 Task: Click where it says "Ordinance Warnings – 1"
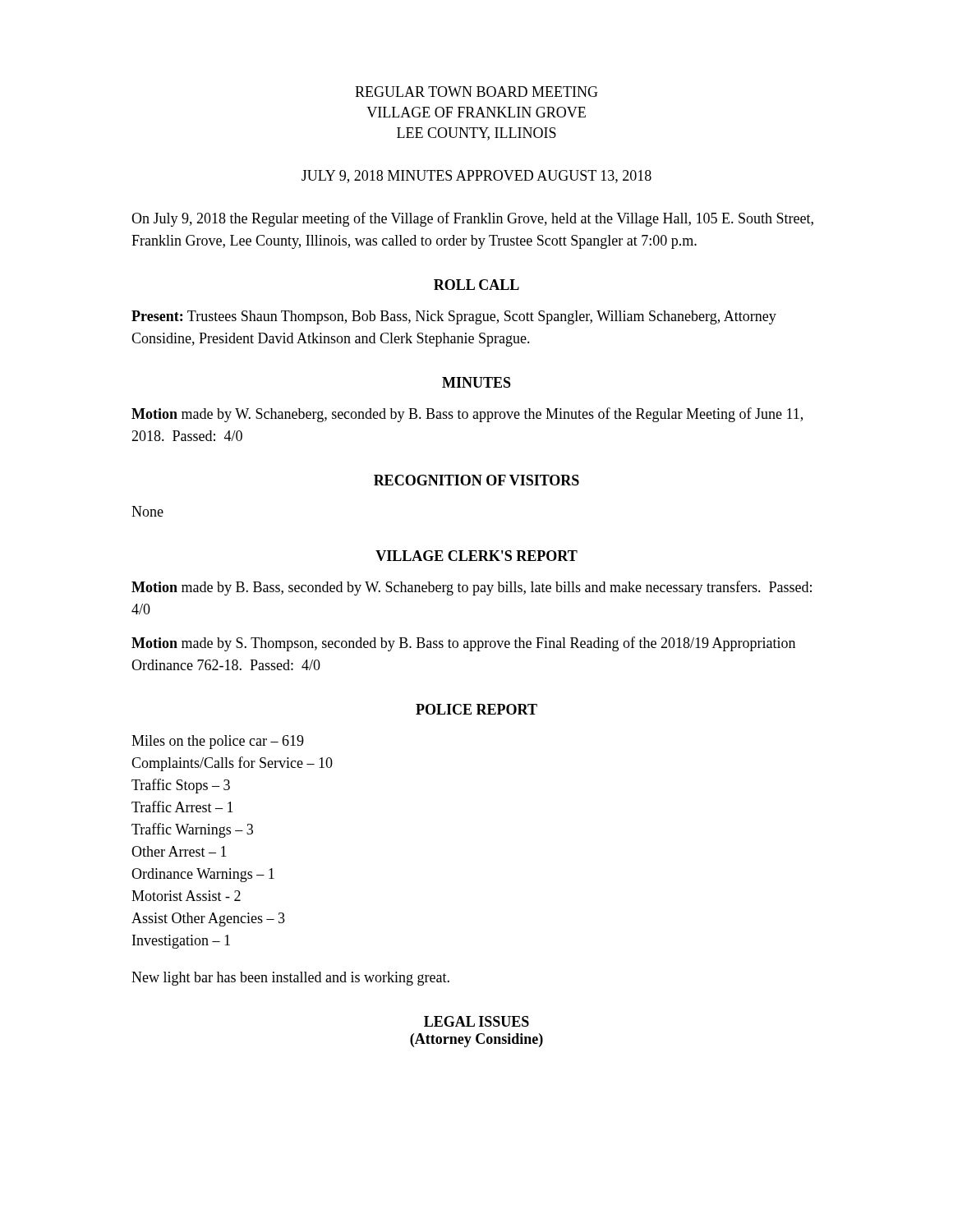coord(203,874)
